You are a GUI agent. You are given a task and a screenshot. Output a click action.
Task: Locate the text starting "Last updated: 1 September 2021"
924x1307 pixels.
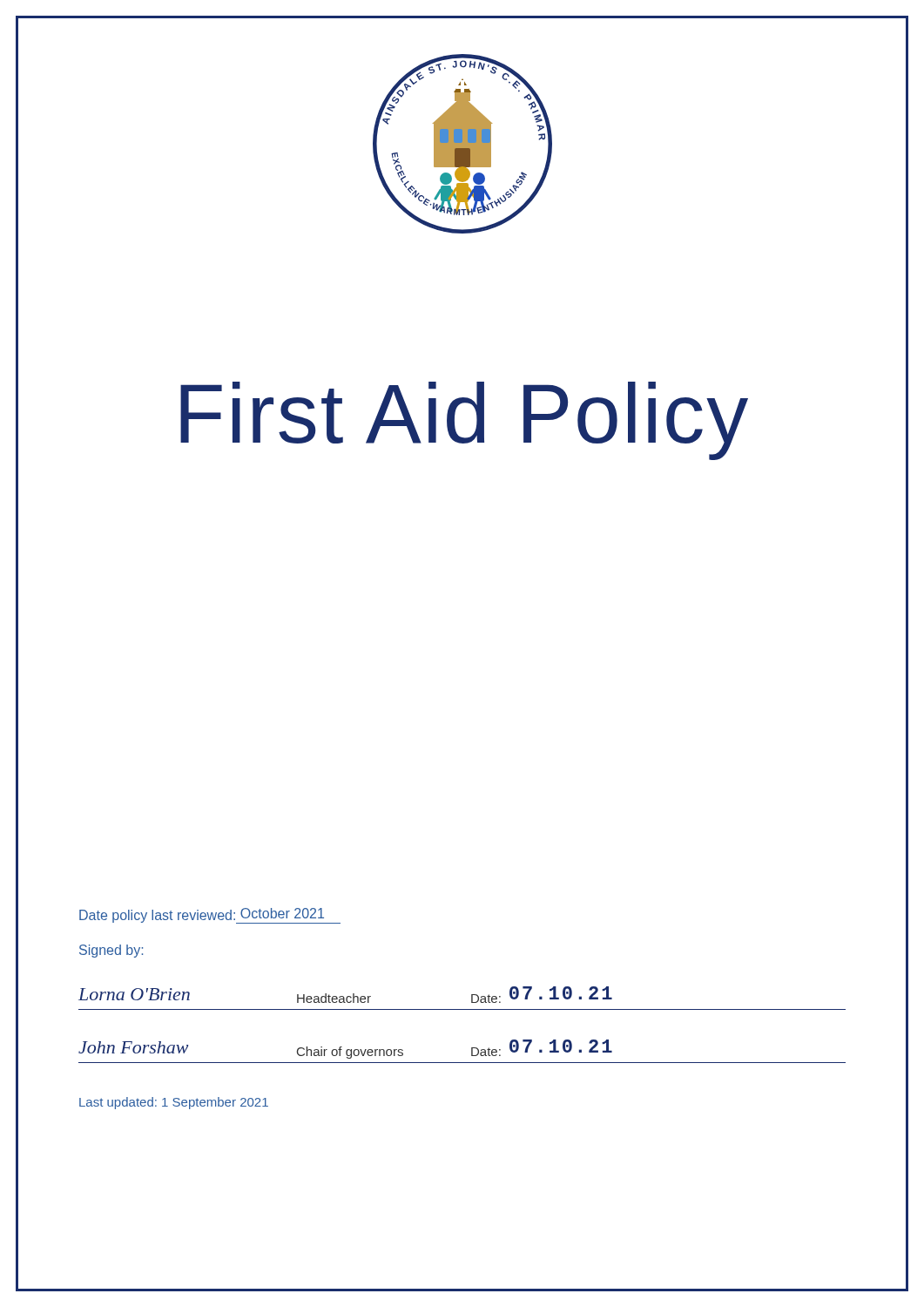tap(174, 1102)
